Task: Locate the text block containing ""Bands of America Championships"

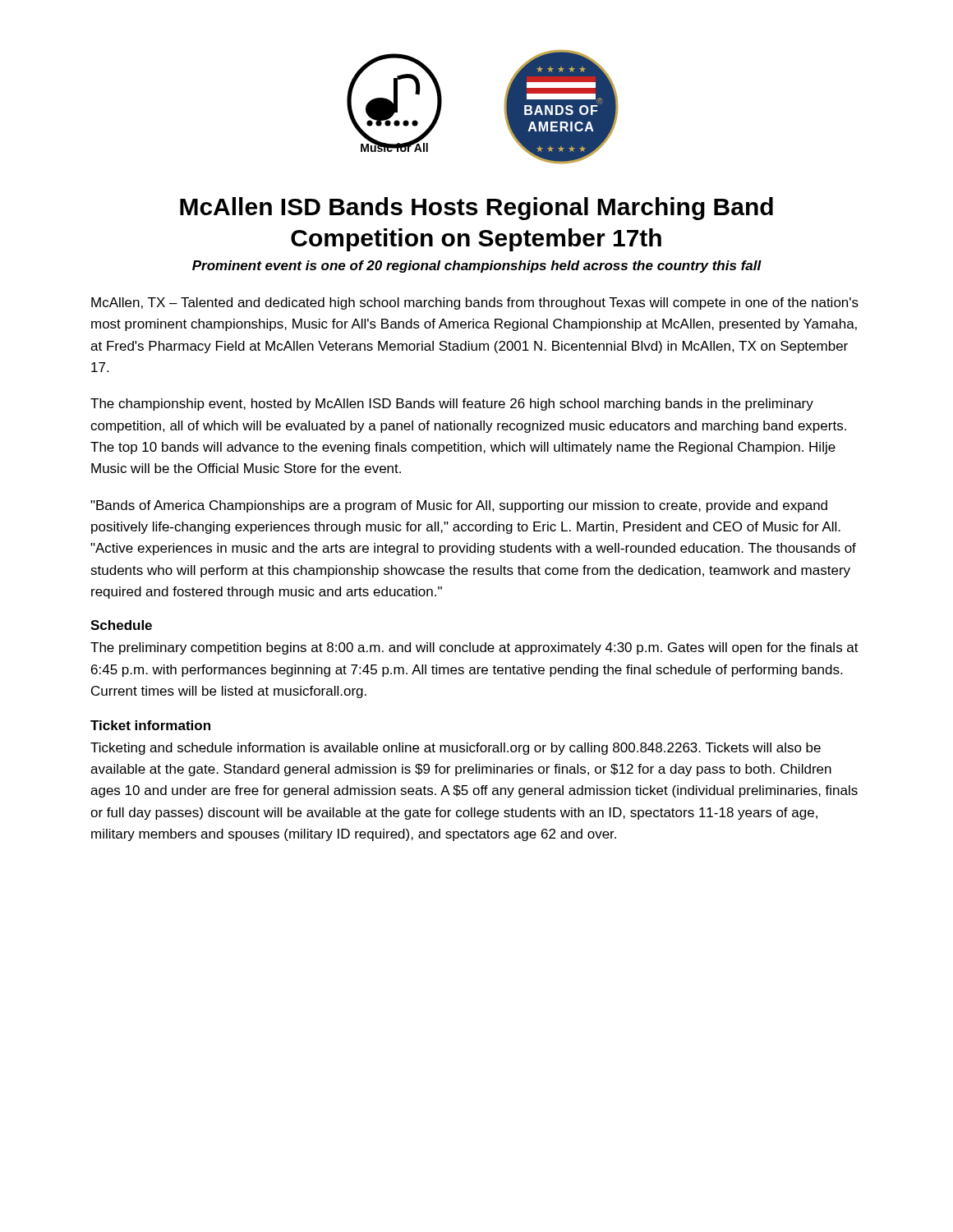Action: tap(473, 549)
